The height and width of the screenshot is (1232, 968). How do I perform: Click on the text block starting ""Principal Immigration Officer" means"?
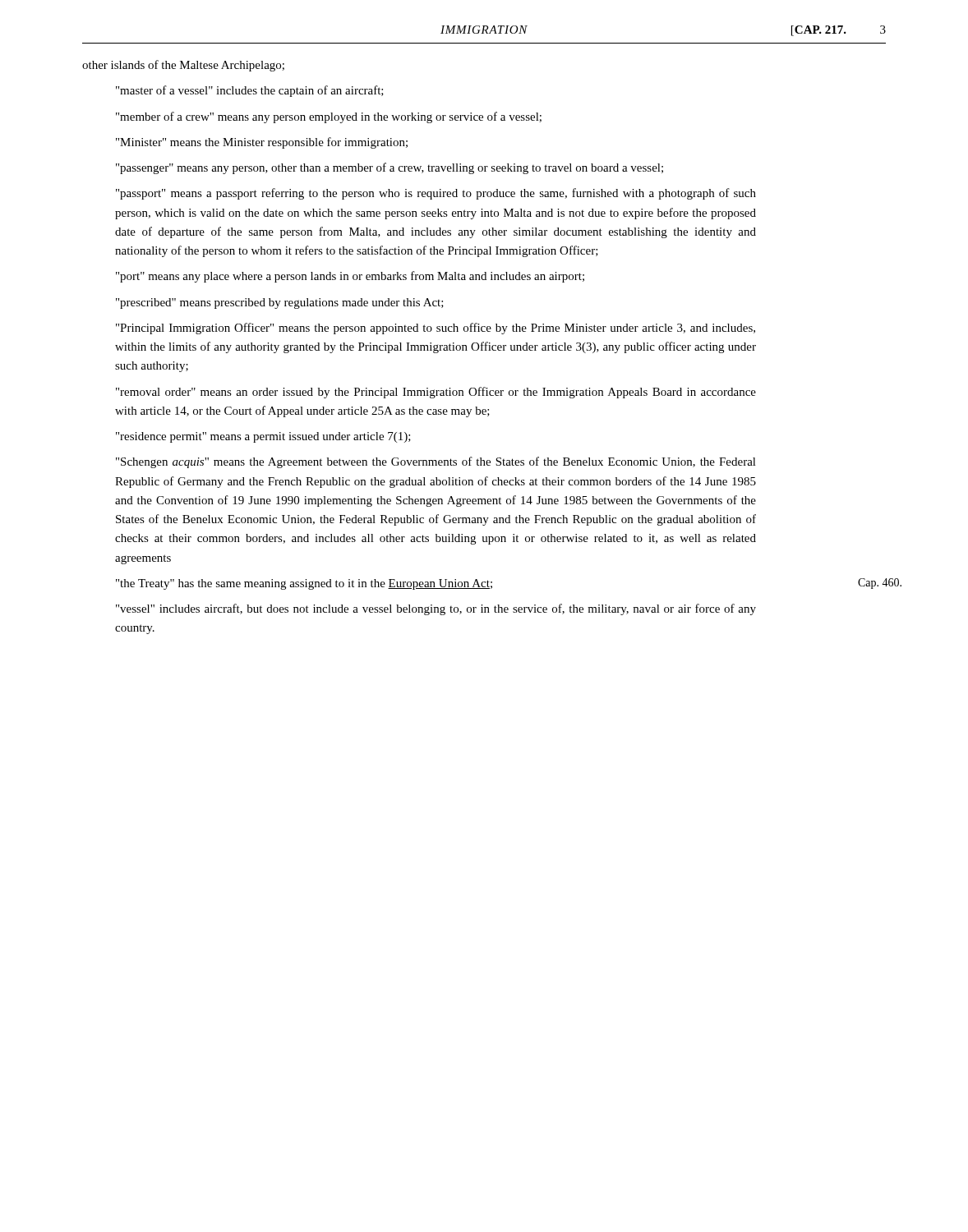[x=436, y=347]
